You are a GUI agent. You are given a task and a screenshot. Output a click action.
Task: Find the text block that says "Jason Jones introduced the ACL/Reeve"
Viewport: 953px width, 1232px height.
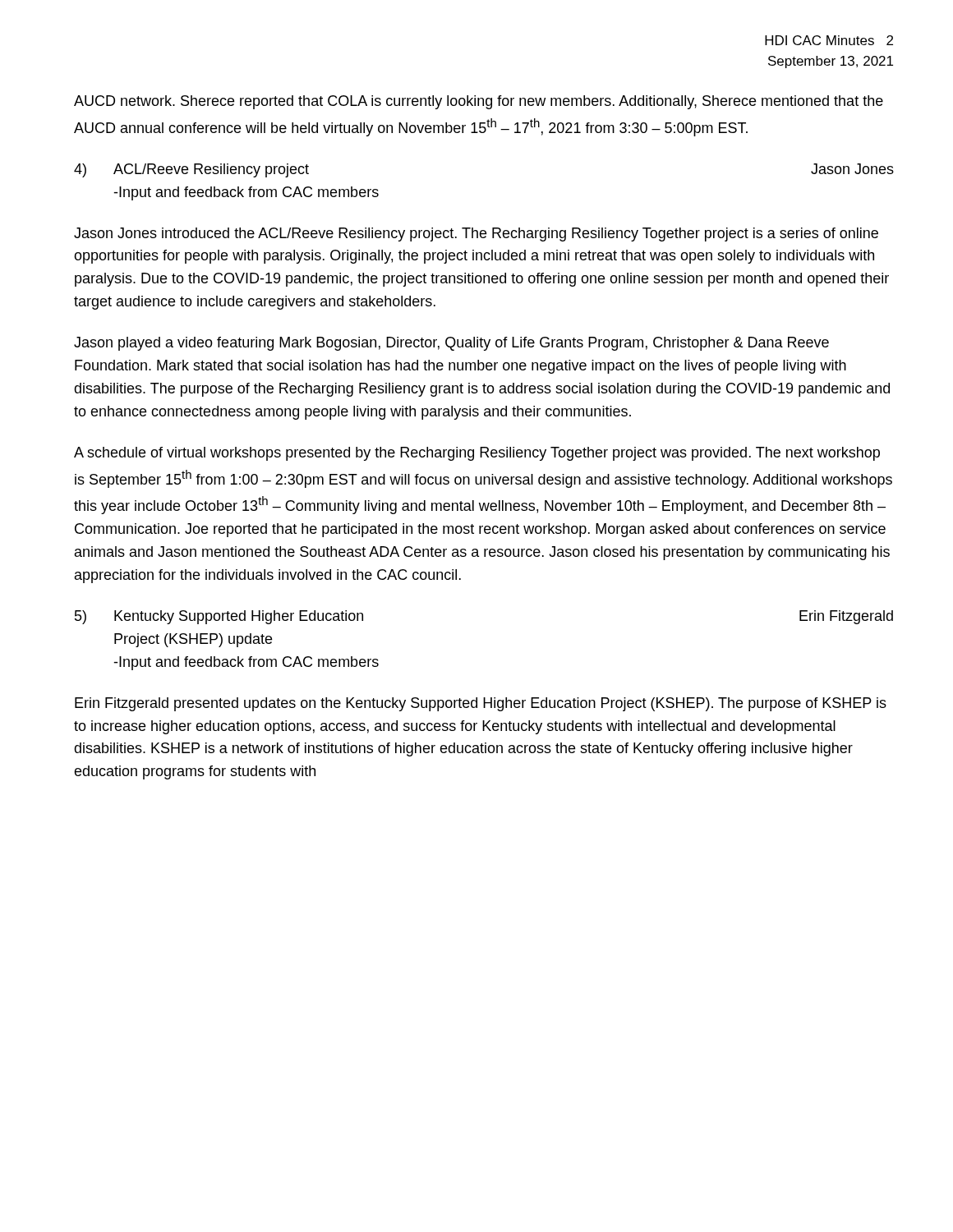tap(484, 268)
